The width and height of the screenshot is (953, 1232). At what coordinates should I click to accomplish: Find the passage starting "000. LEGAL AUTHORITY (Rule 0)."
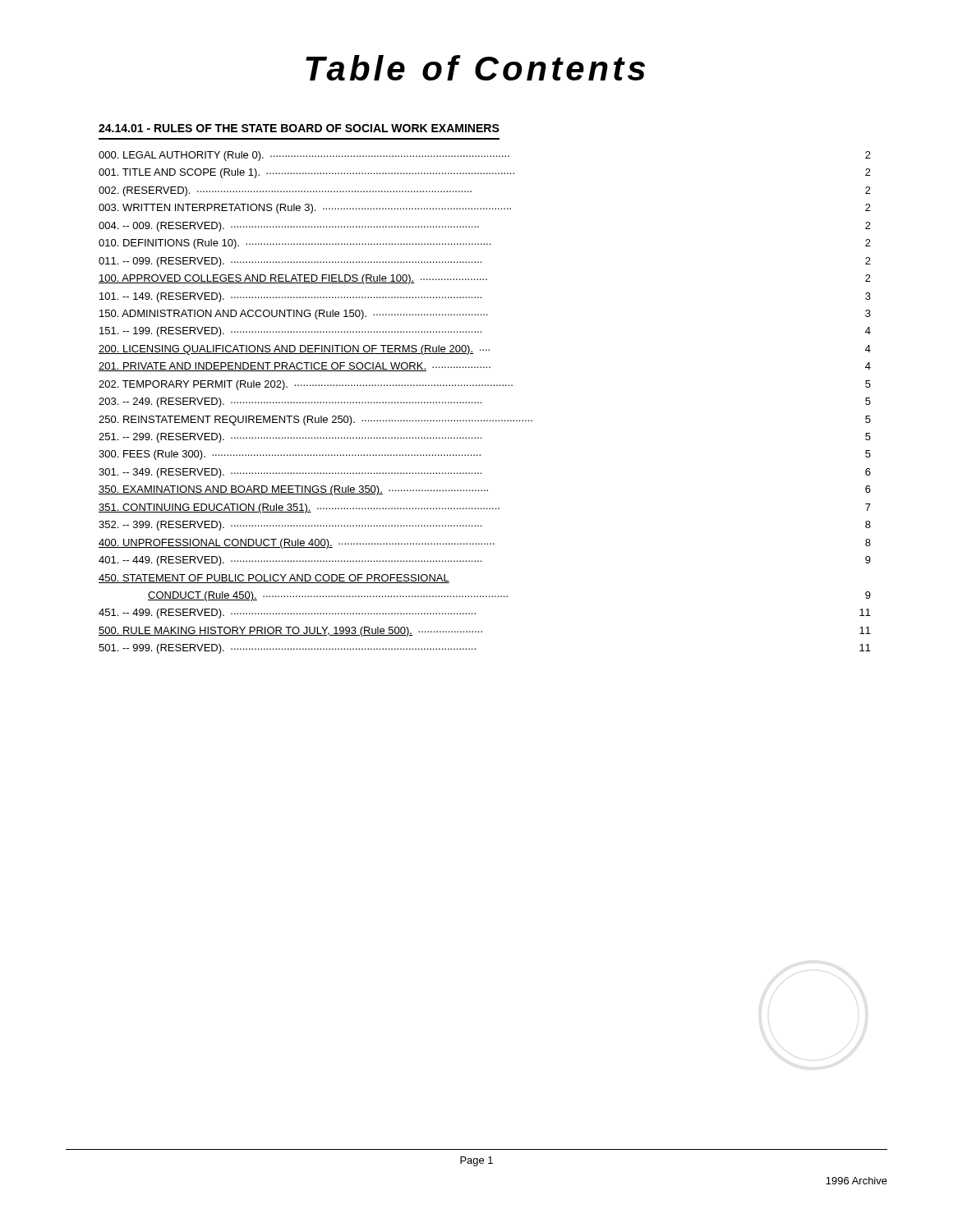[485, 155]
